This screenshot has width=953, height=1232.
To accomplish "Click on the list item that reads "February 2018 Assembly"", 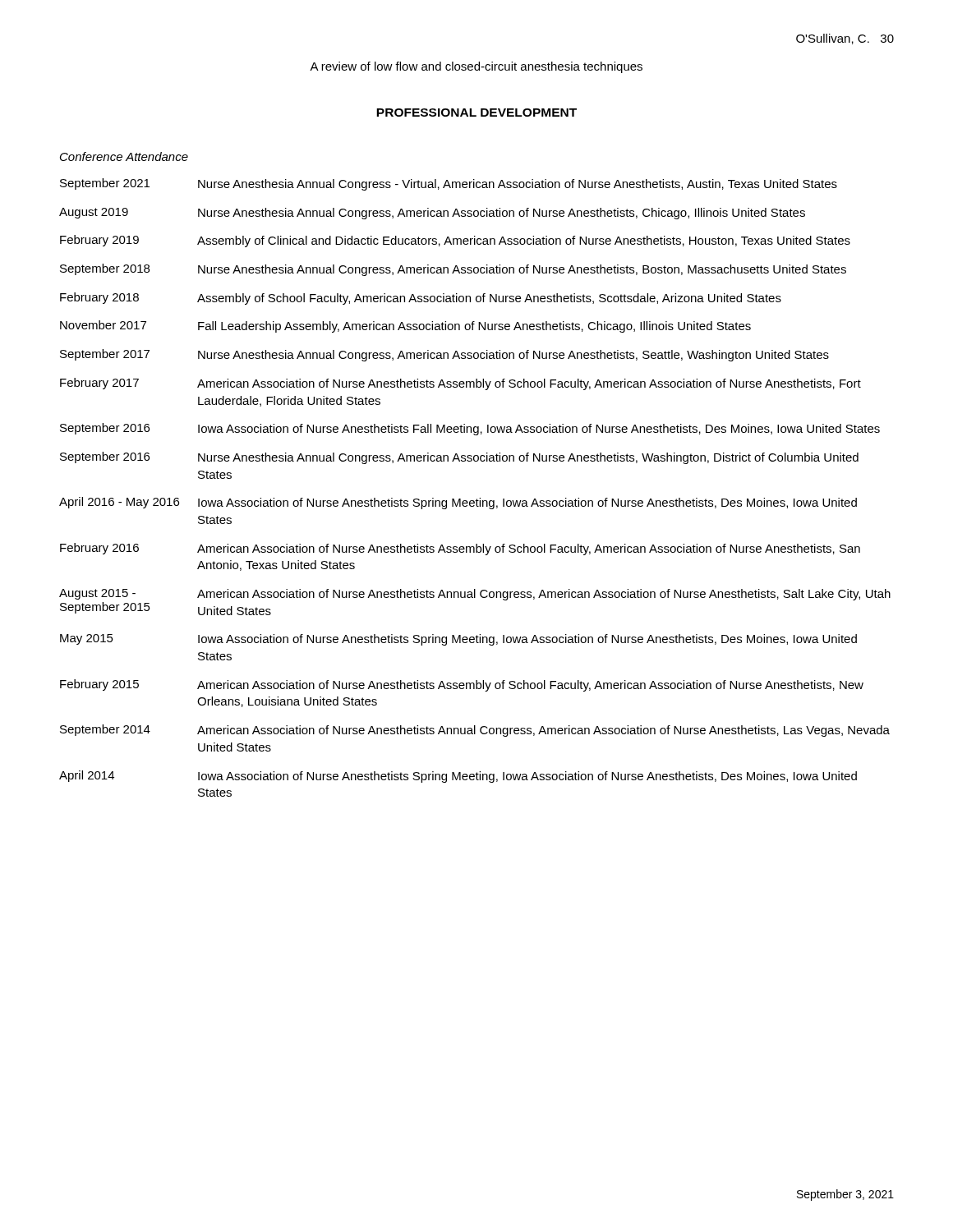I will [x=476, y=298].
